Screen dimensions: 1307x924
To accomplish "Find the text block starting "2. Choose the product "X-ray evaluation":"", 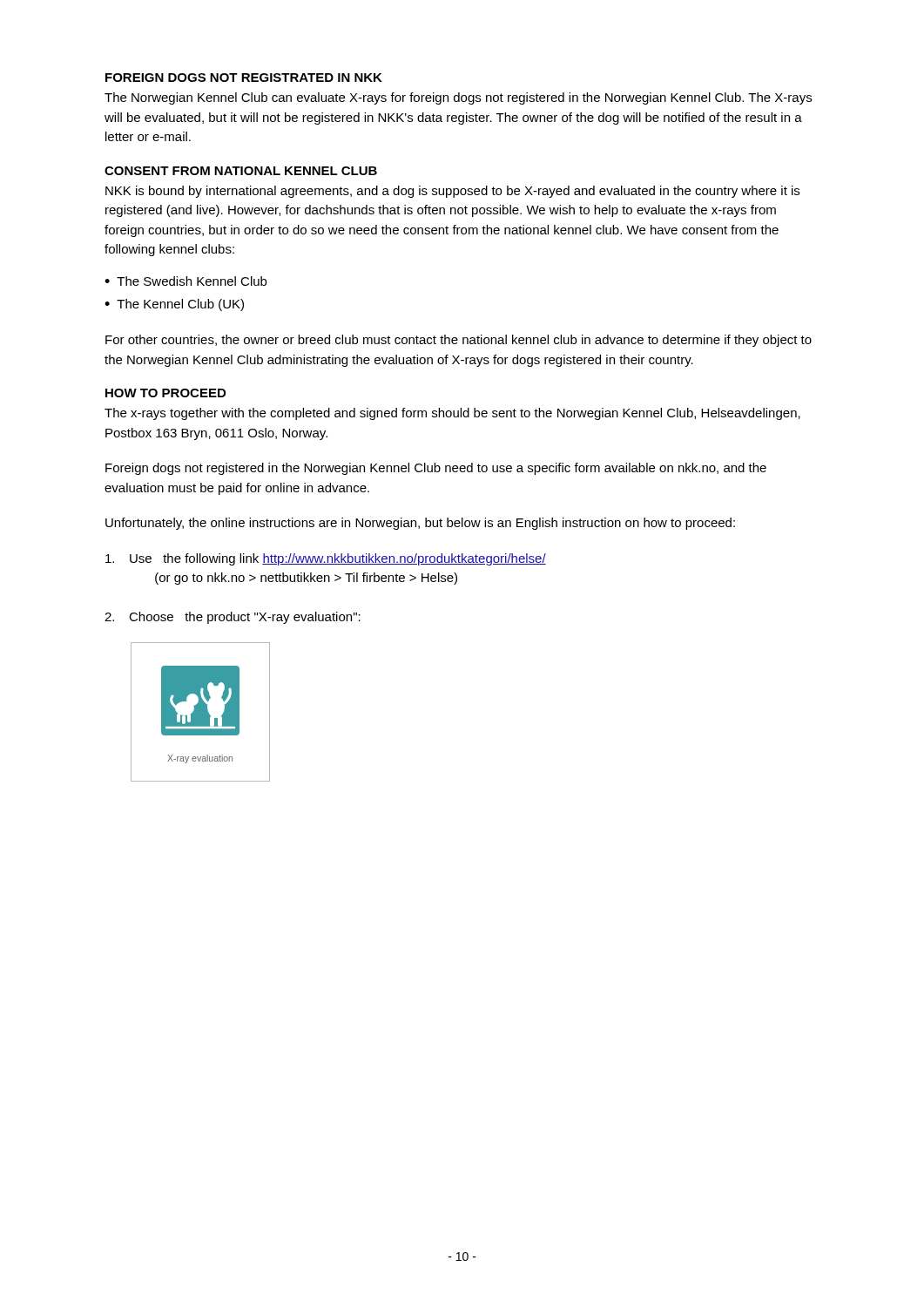I will pyautogui.click(x=233, y=617).
